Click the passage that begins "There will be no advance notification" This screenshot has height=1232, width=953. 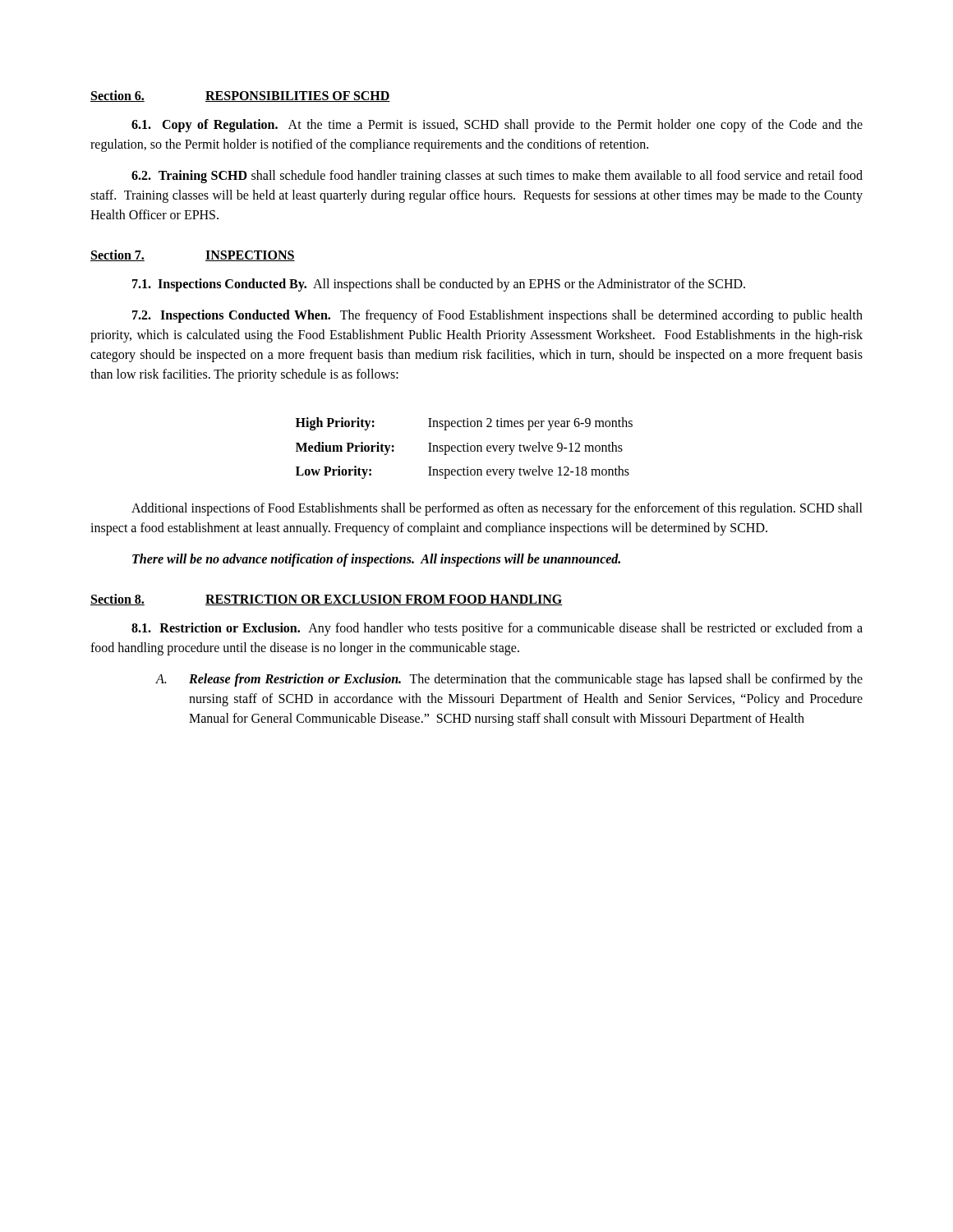pos(497,559)
